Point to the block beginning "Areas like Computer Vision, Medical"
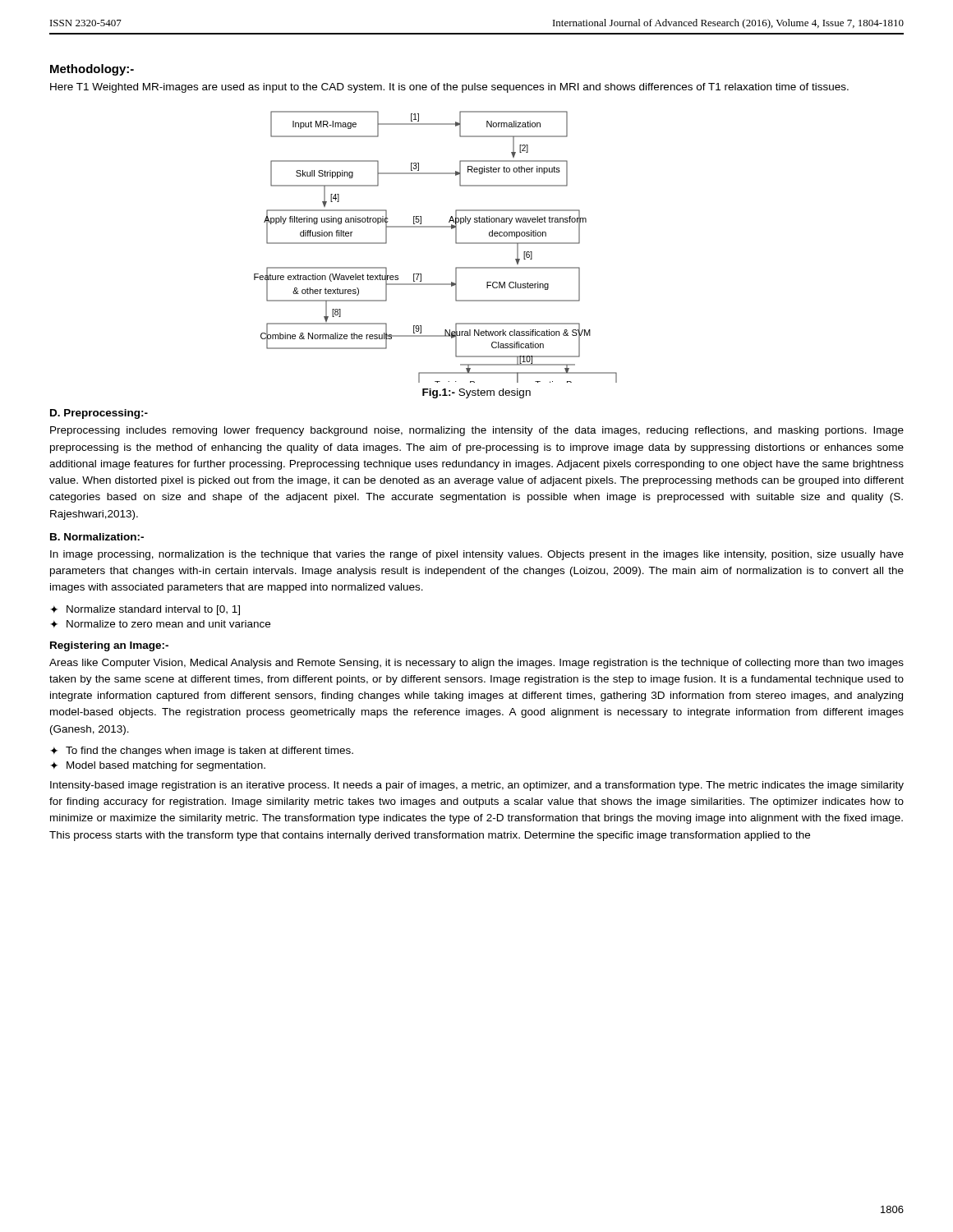This screenshot has width=953, height=1232. point(476,695)
